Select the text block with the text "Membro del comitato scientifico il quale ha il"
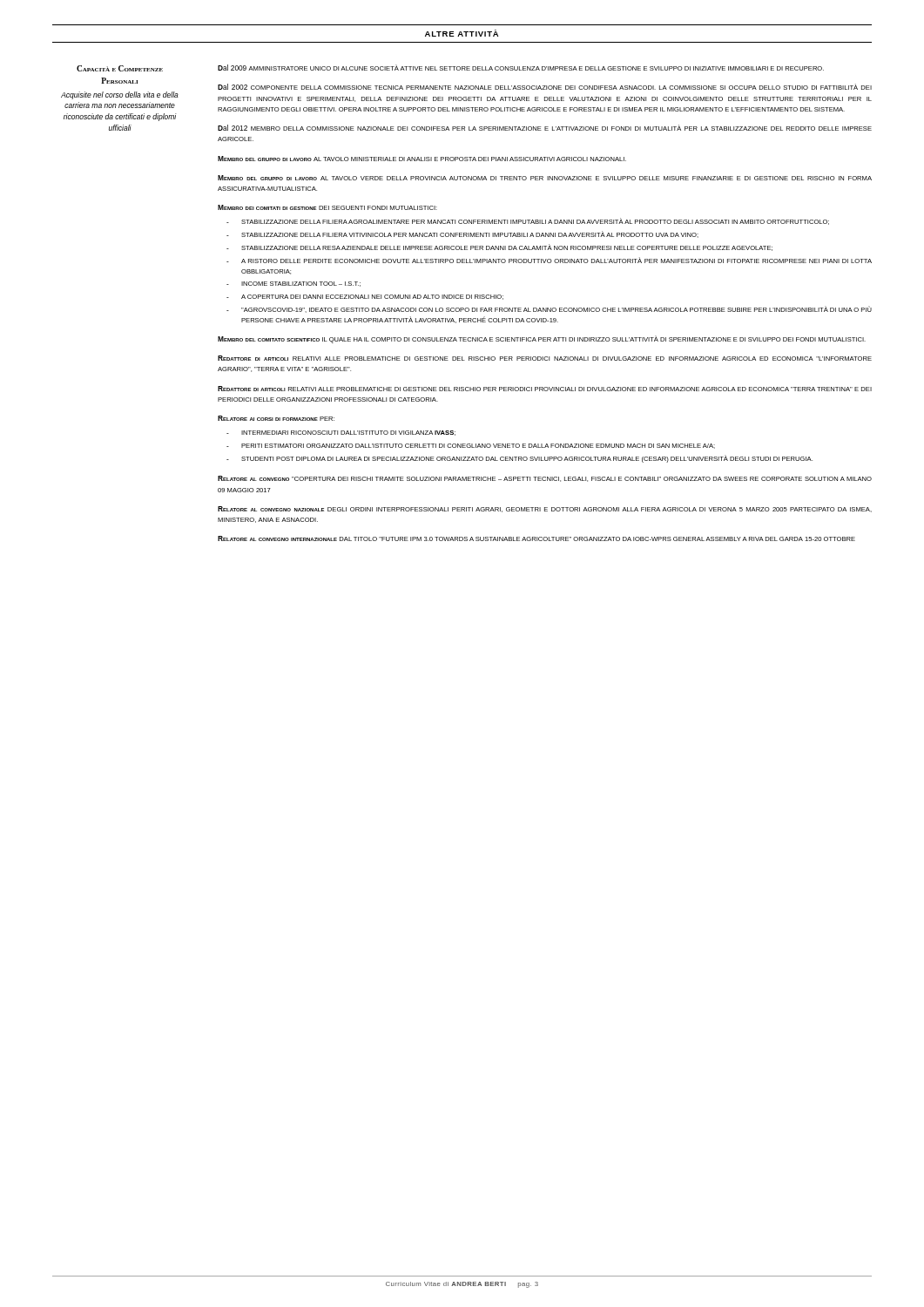 (x=542, y=339)
